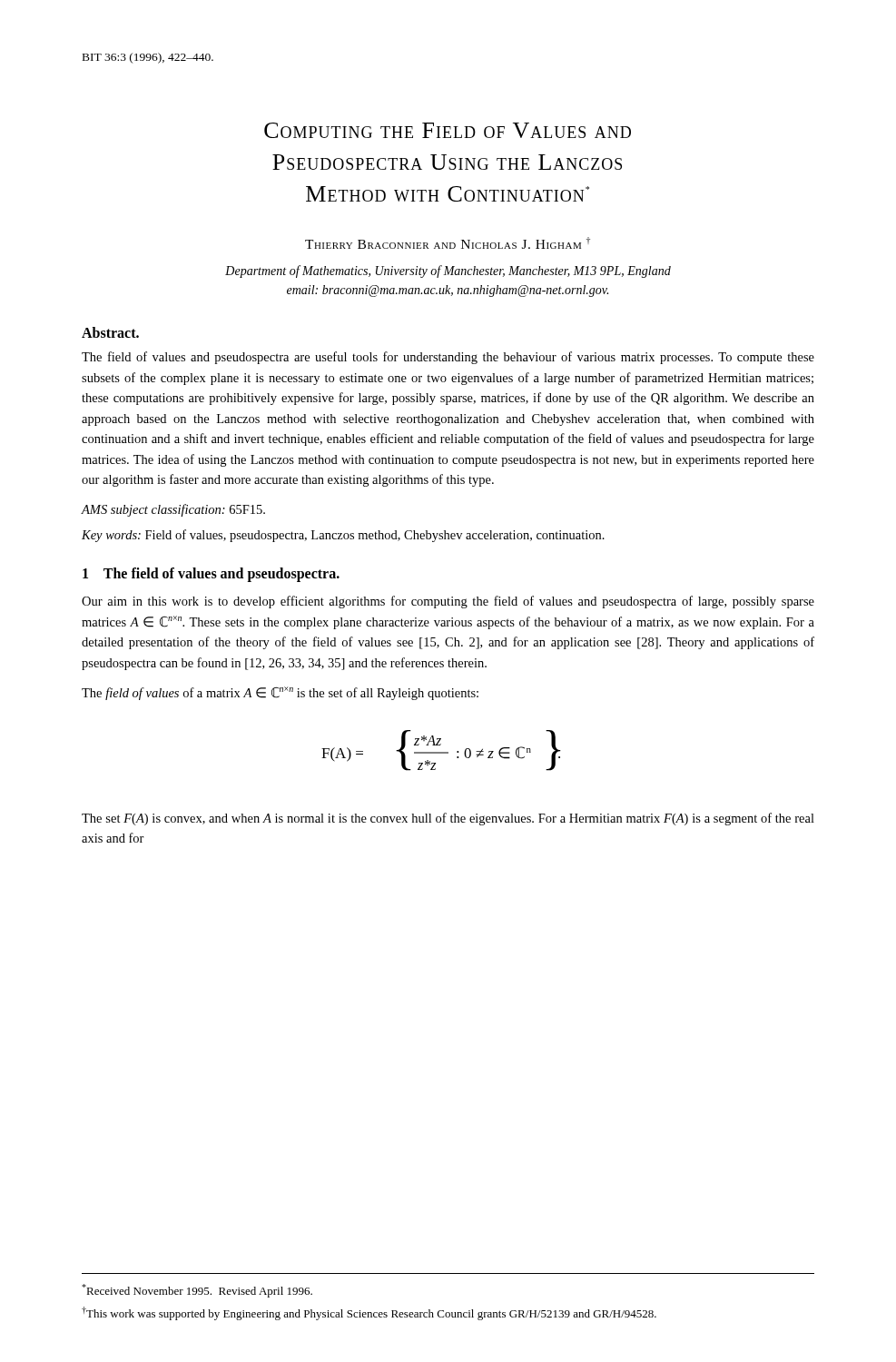Point to the block beginning "Key words: Field of values,"
This screenshot has width=896, height=1362.
pos(343,535)
